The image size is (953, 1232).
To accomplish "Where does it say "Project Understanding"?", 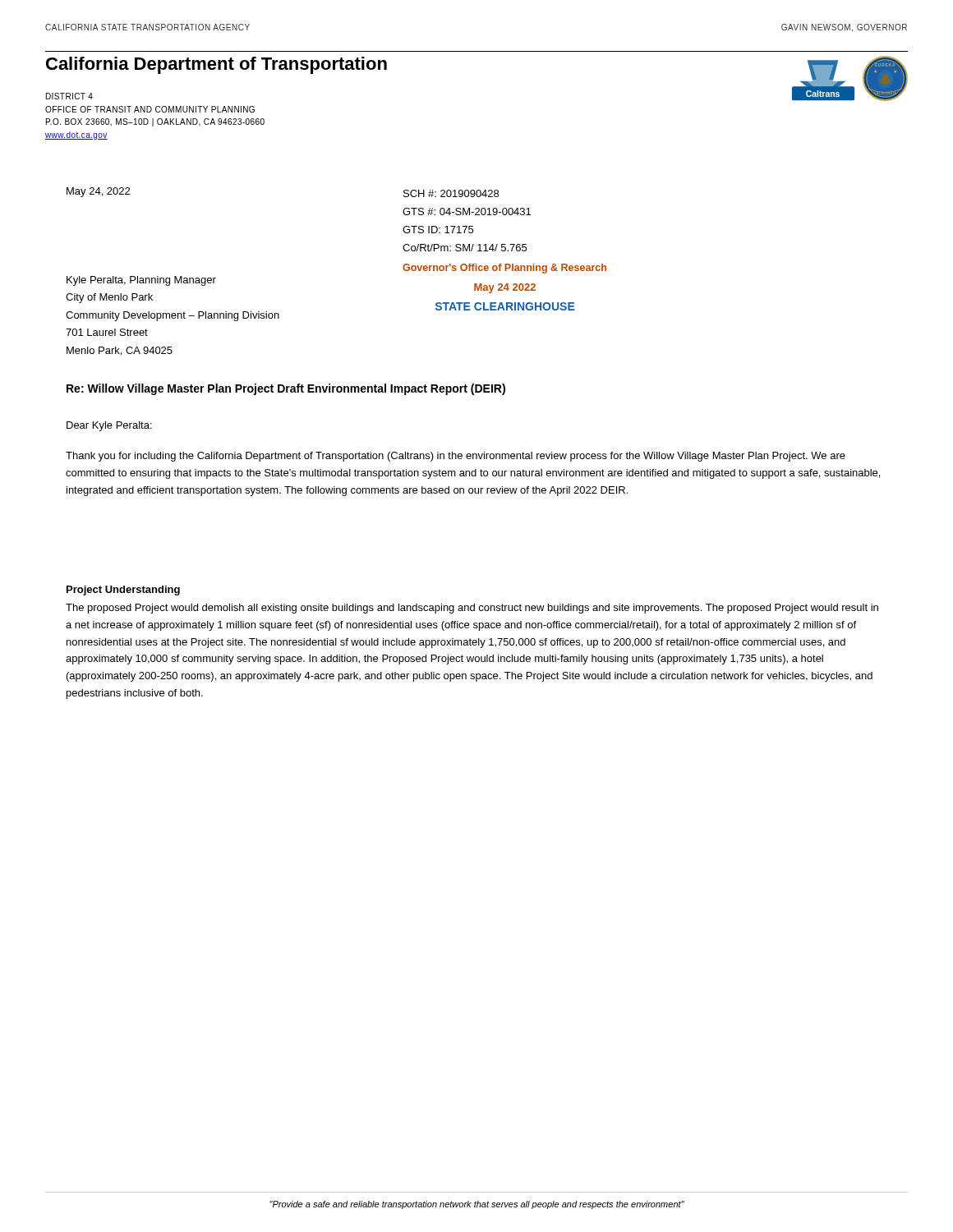I will [x=123, y=589].
